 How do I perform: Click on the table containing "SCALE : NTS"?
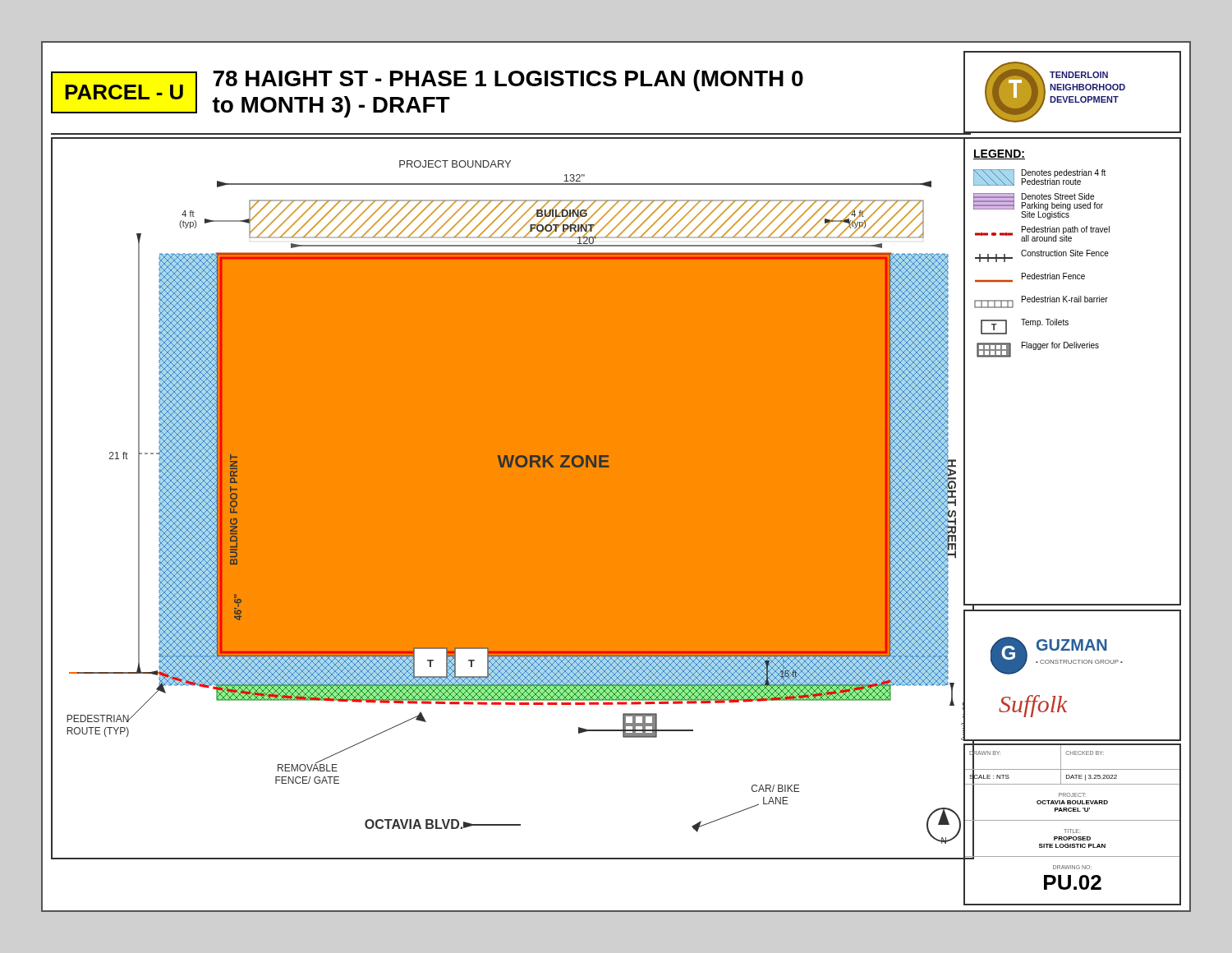(1072, 824)
